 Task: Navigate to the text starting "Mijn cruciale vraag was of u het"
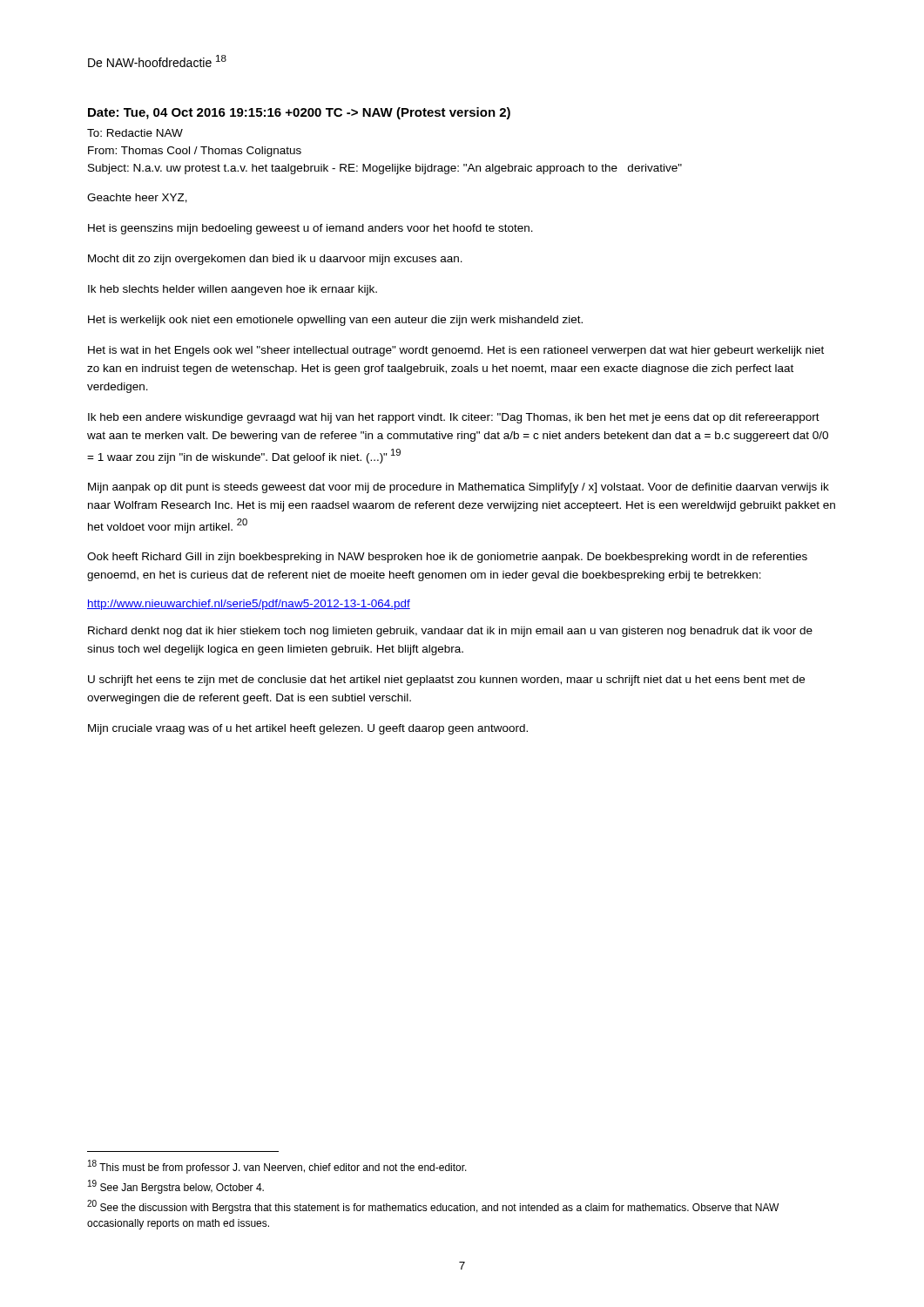pos(308,728)
